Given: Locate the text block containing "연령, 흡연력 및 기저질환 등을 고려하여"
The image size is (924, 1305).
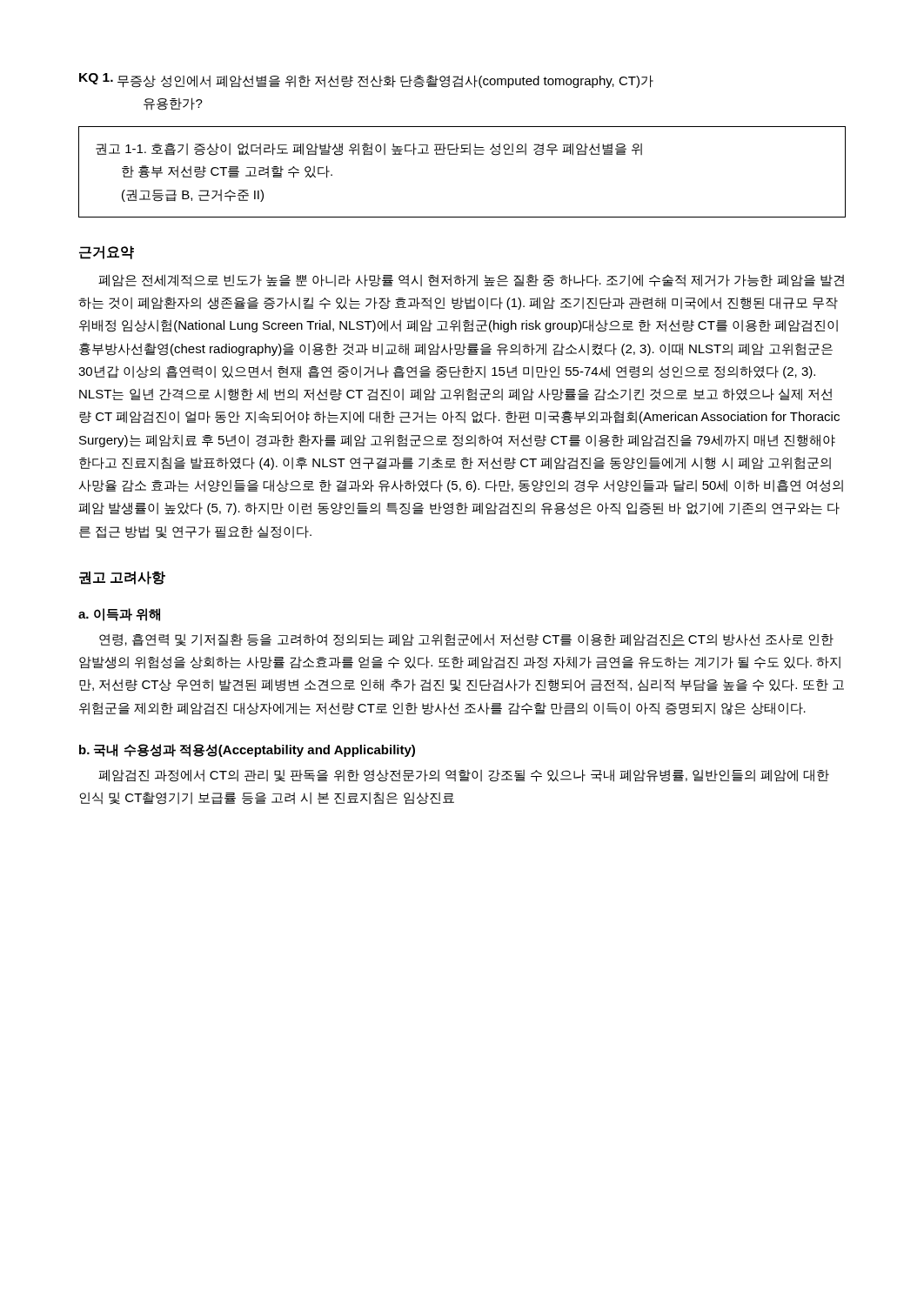Looking at the screenshot, I should tap(461, 673).
